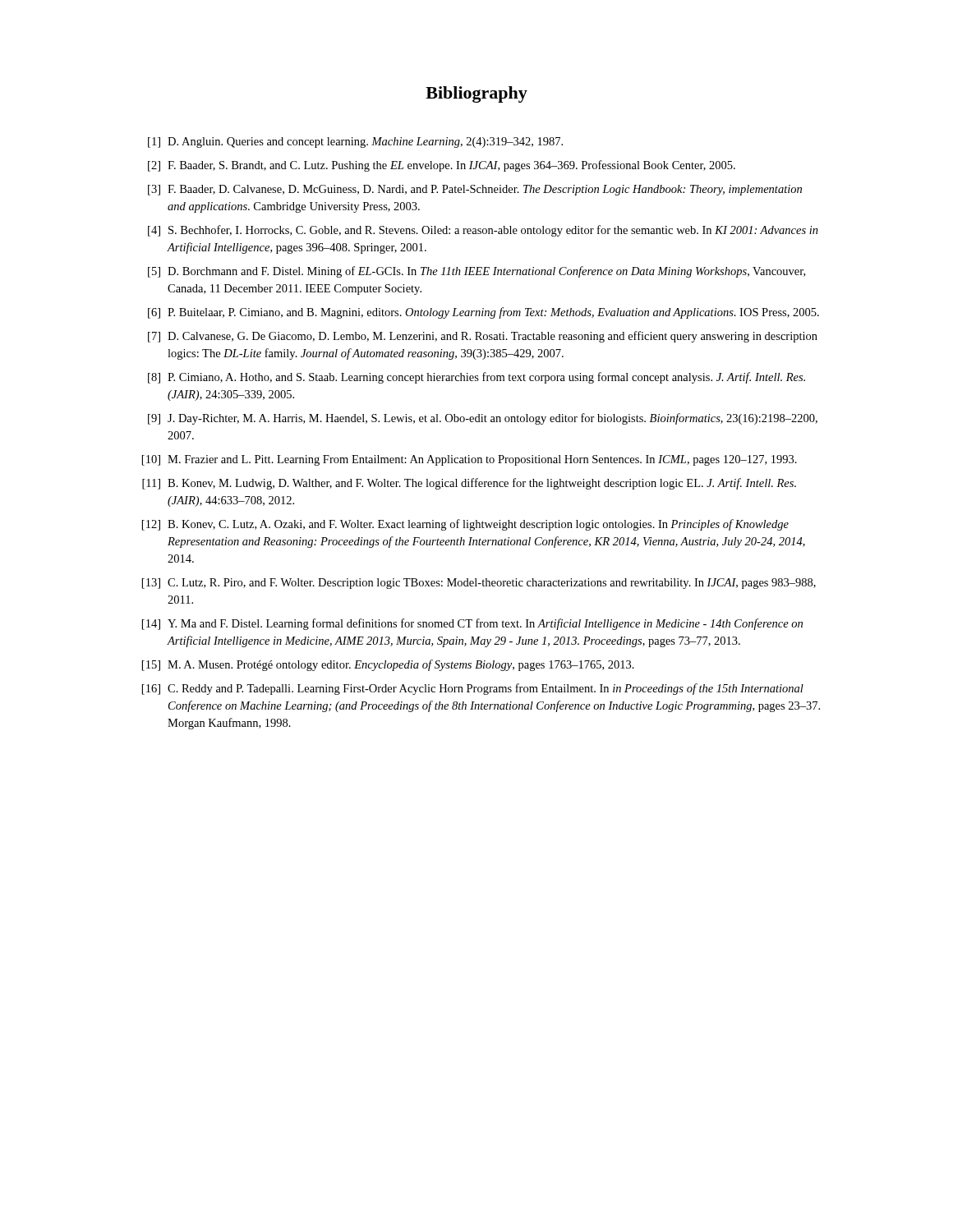Select the text block starting "[5] D. Borchmann"

476,280
